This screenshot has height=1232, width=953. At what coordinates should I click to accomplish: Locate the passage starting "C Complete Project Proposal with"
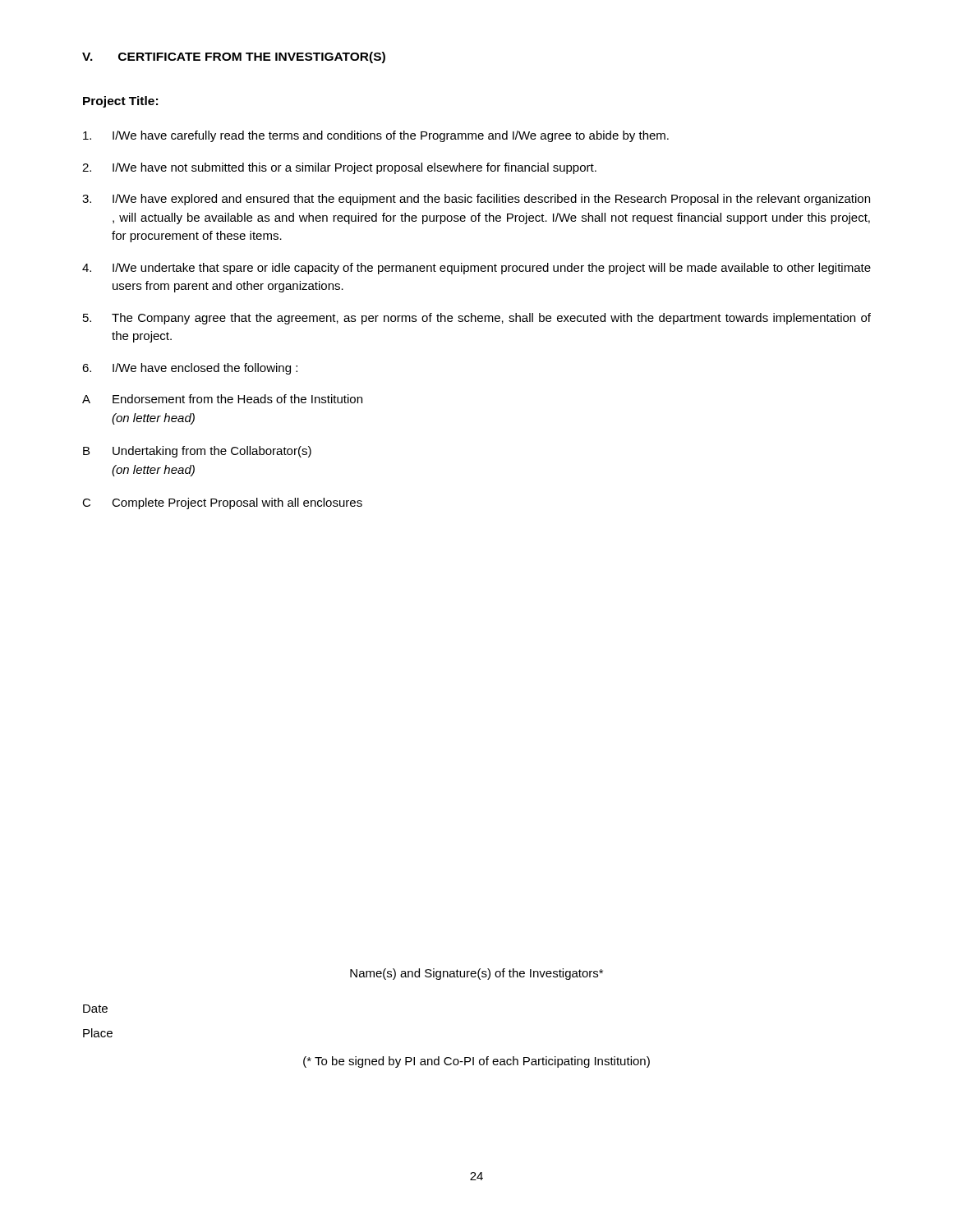222,503
